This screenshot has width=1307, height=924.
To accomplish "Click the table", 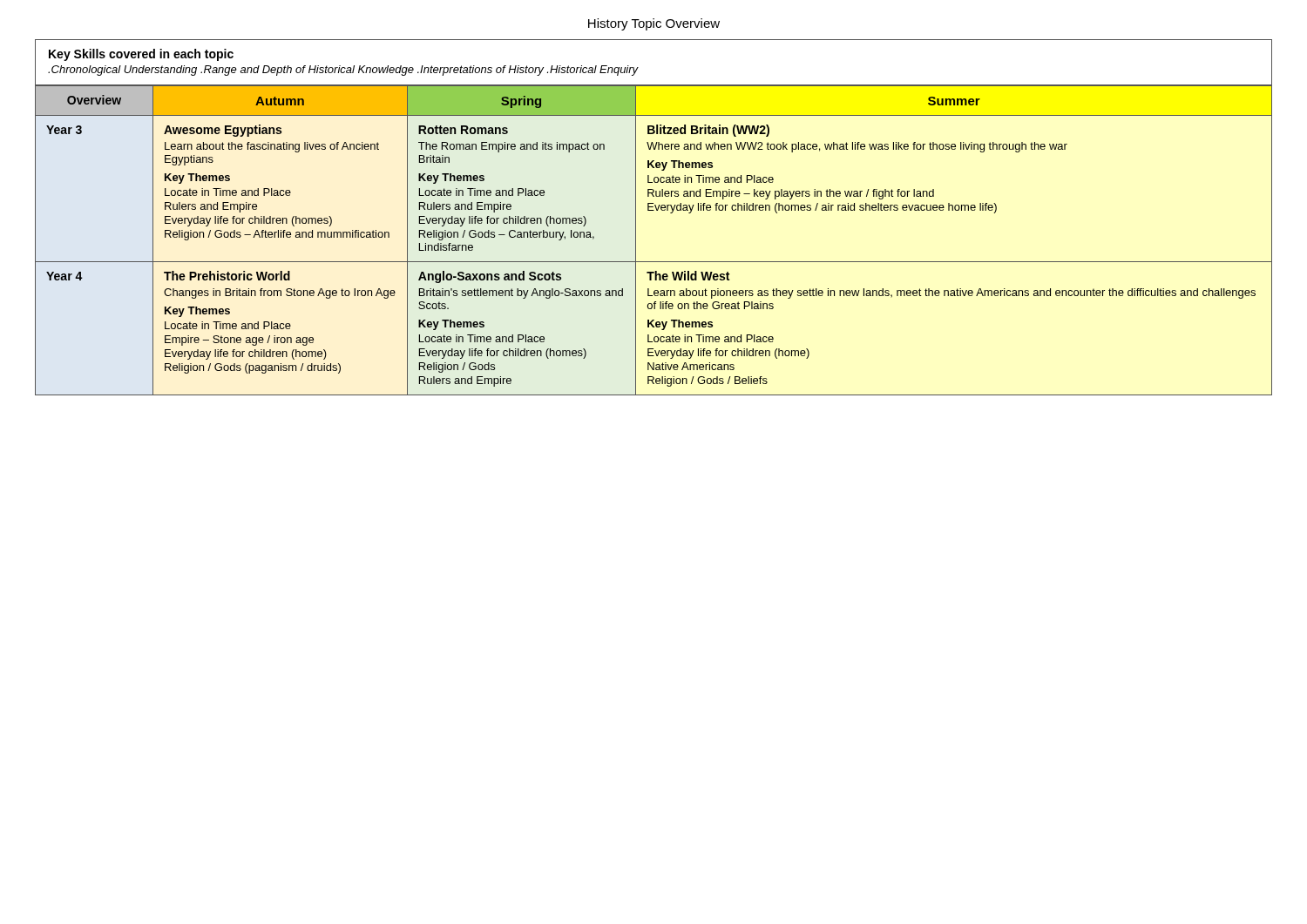I will (x=654, y=240).
